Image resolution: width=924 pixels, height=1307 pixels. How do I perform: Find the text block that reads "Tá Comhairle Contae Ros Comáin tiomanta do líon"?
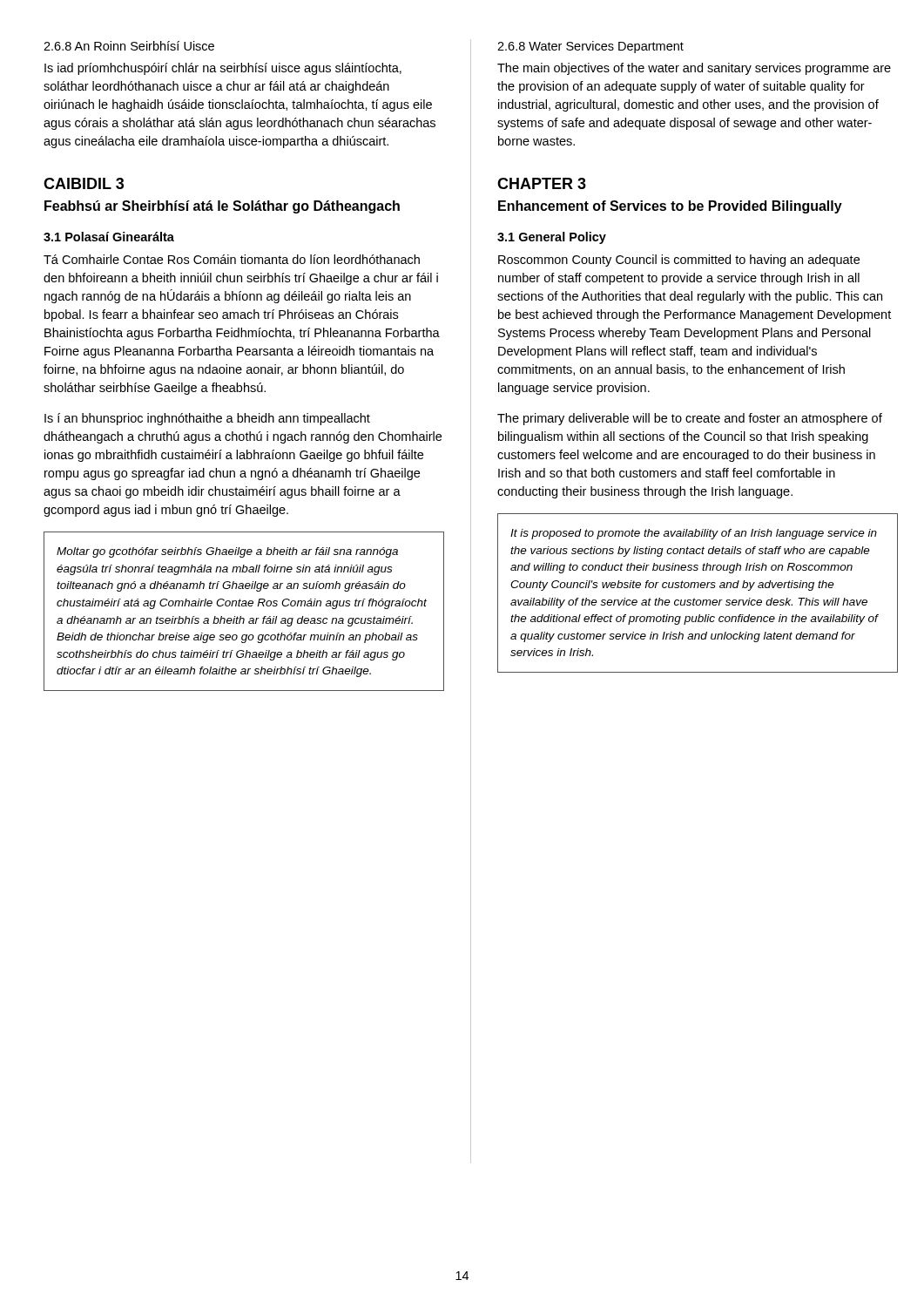point(241,324)
